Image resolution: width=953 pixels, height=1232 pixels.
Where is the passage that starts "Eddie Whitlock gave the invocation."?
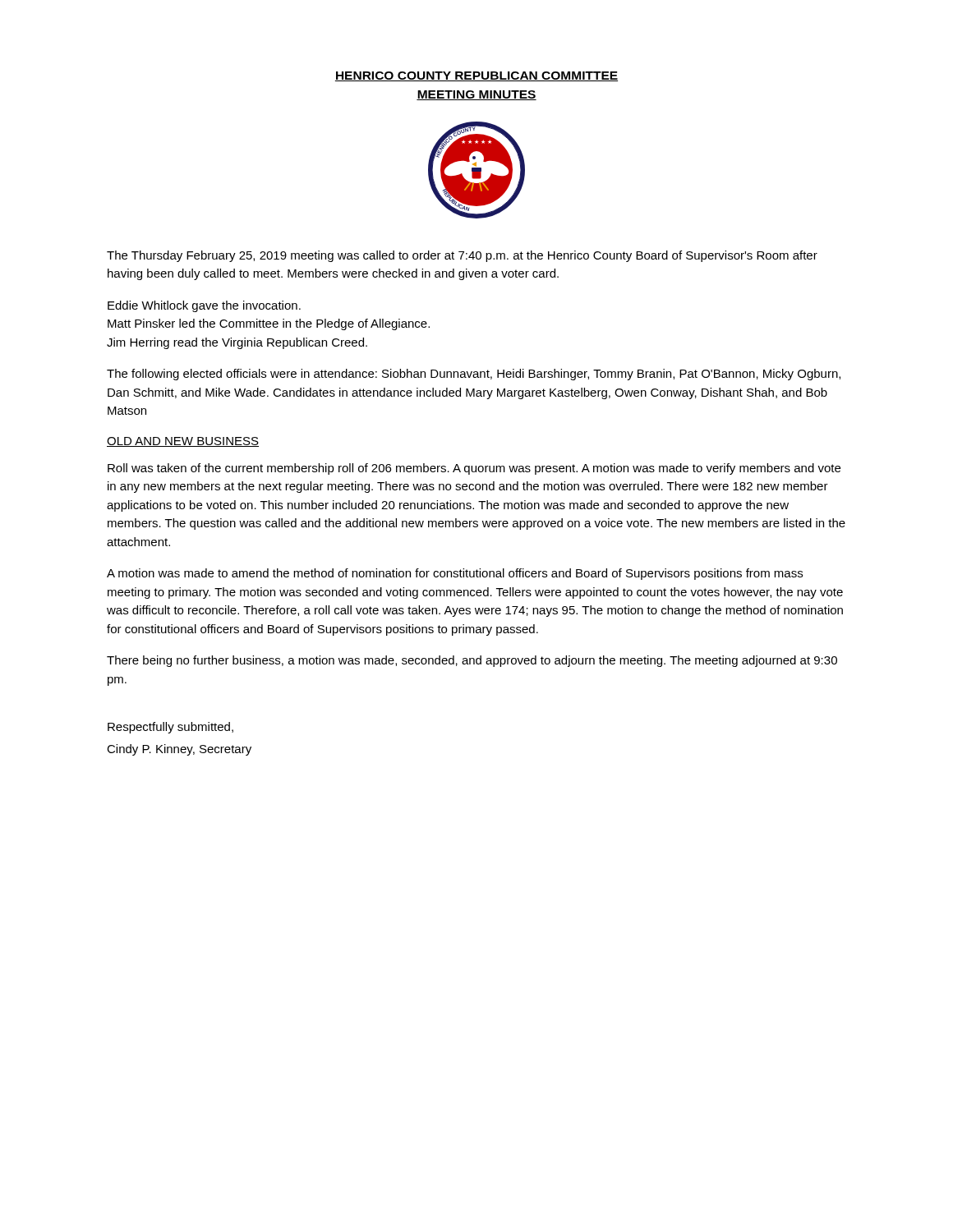click(x=269, y=323)
